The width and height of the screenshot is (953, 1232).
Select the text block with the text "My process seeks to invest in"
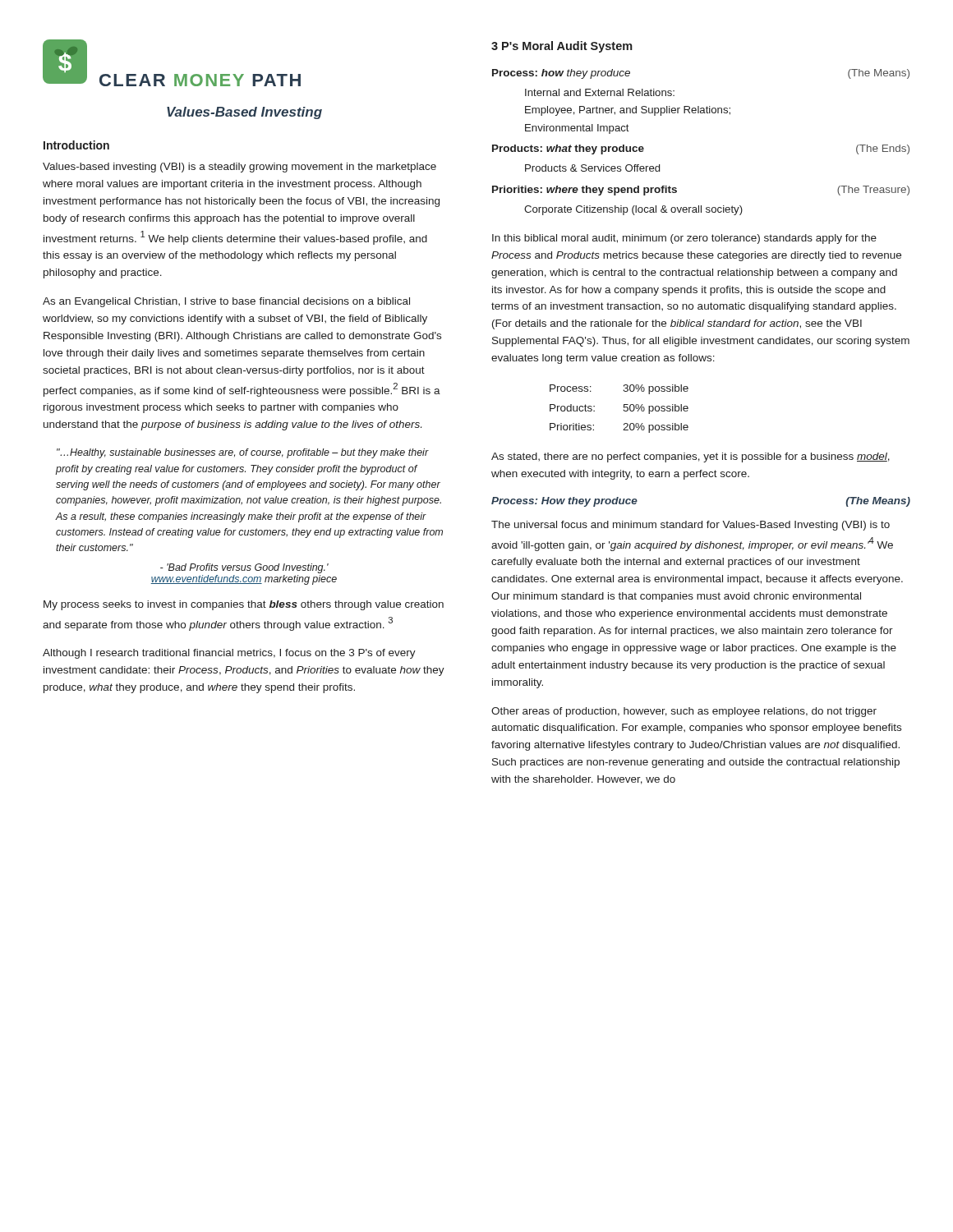point(243,614)
